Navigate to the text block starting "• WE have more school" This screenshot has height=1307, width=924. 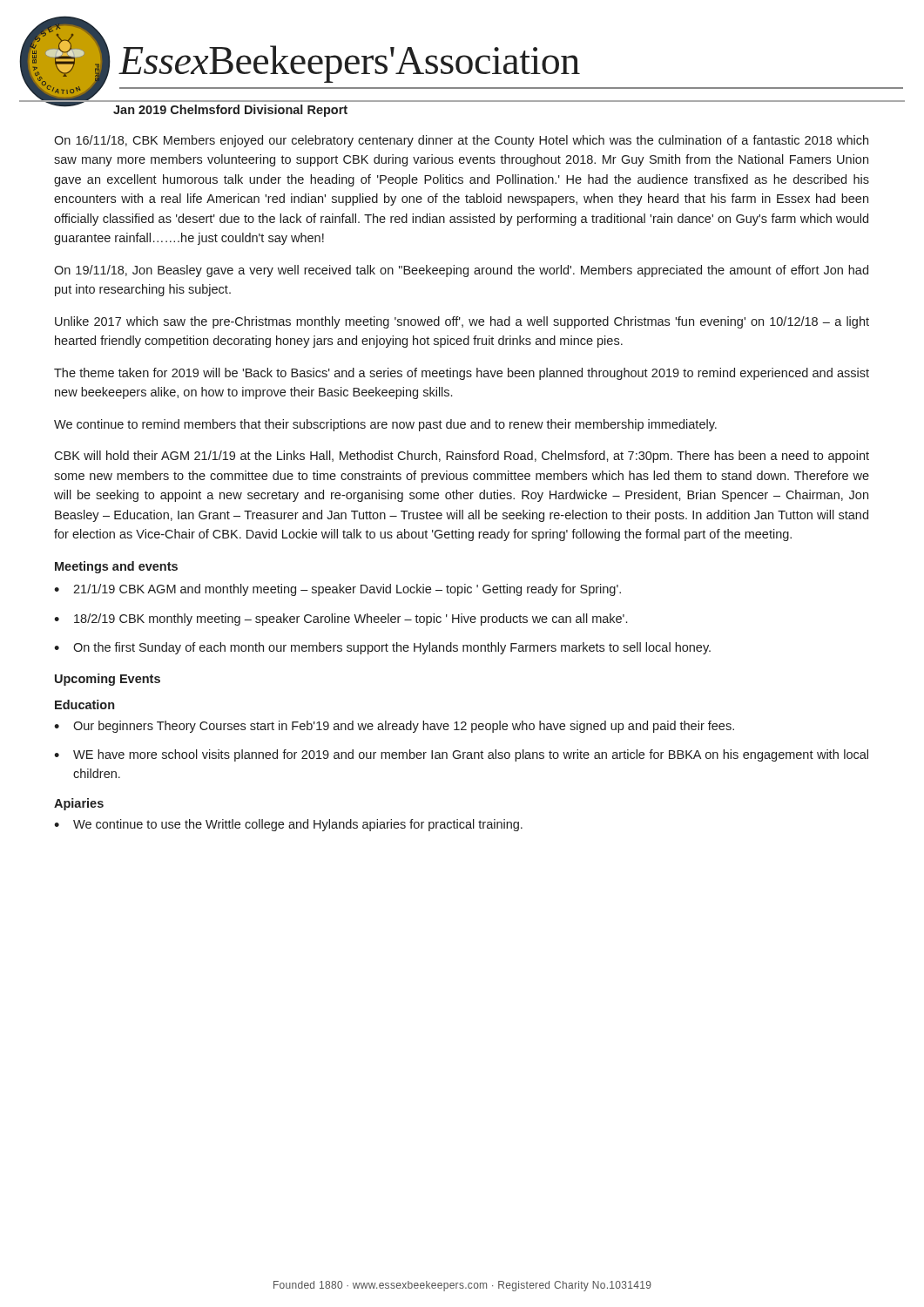462,765
